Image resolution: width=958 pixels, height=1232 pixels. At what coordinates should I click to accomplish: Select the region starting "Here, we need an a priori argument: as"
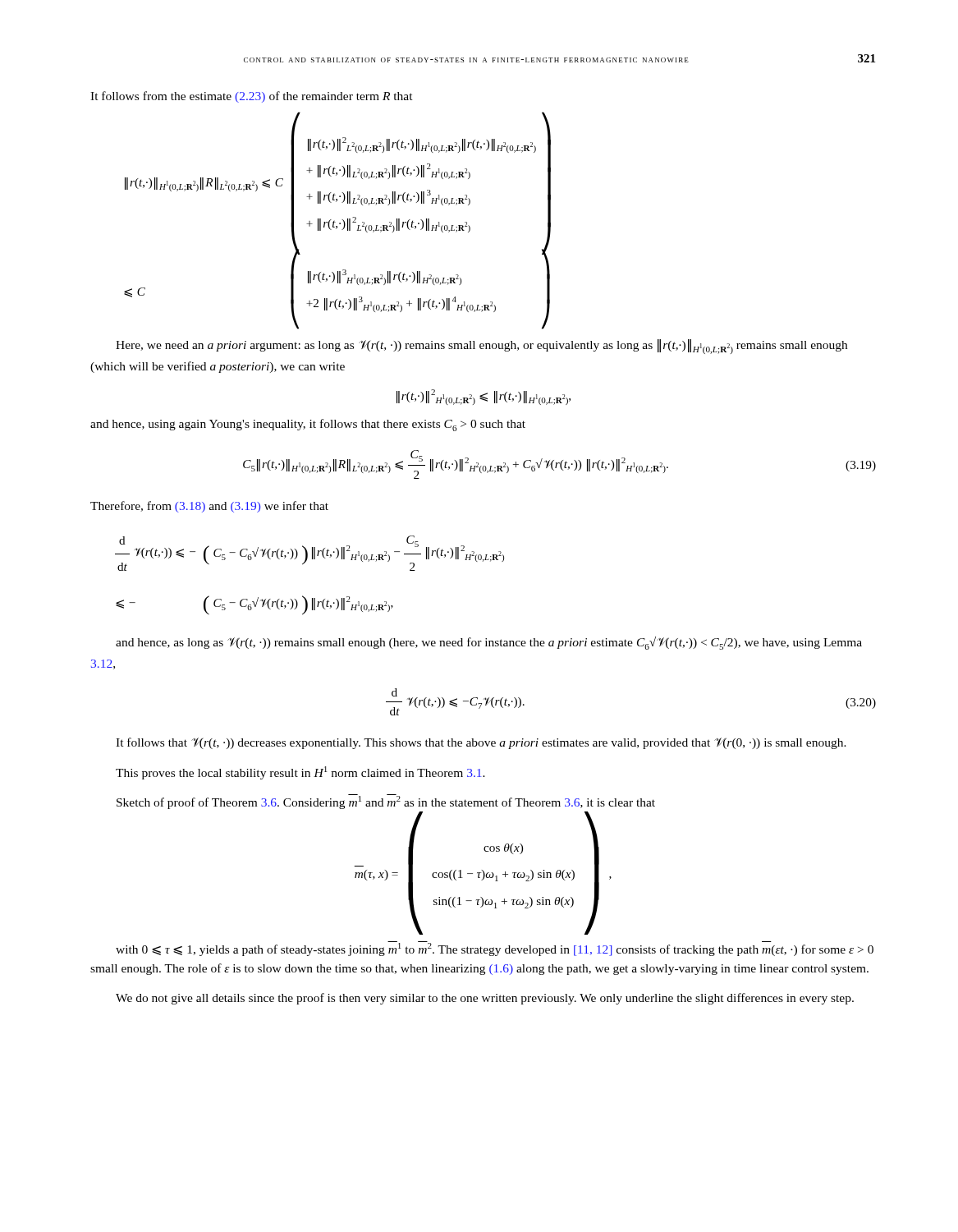(x=483, y=355)
